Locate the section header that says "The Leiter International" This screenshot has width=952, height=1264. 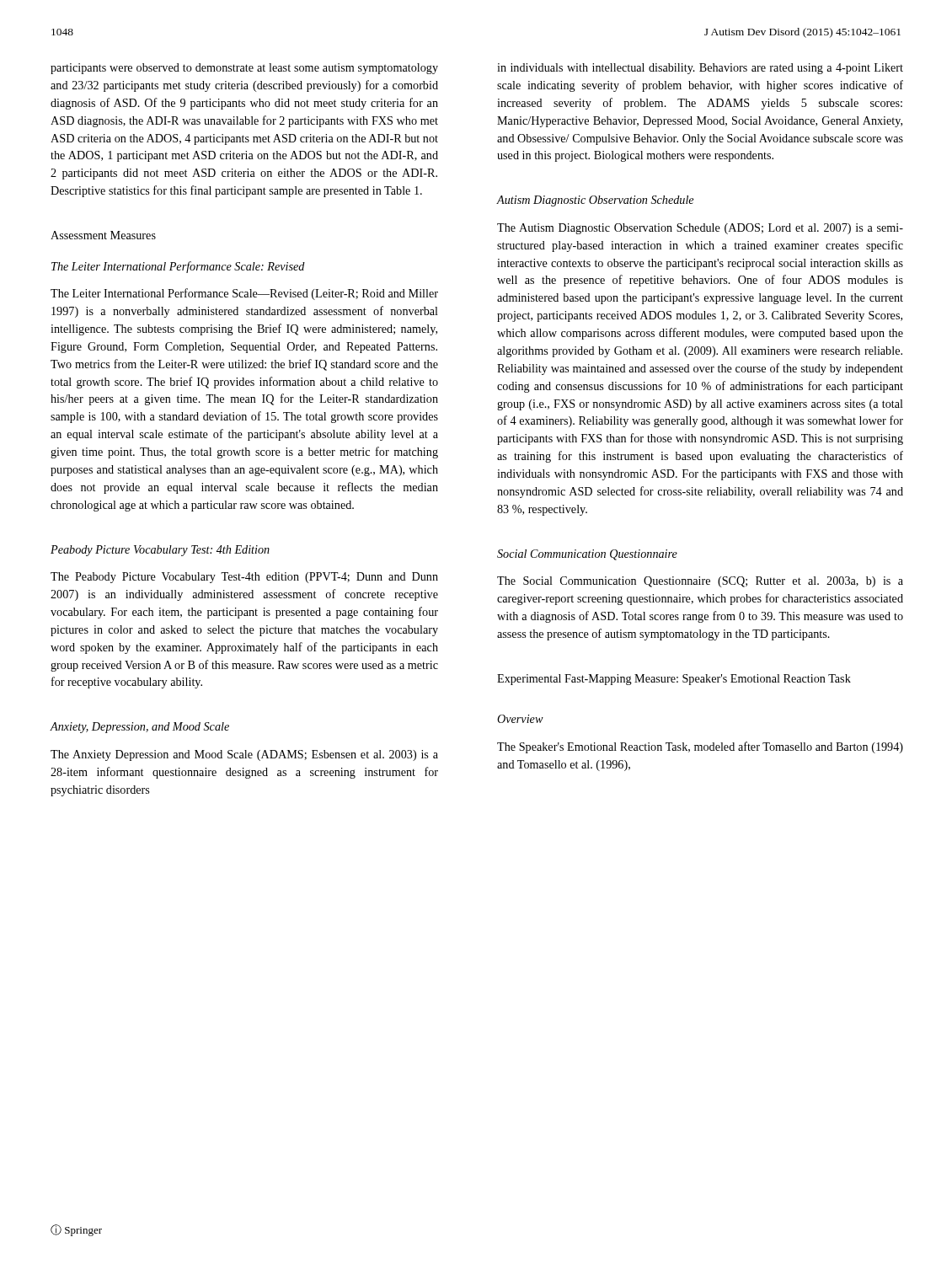(x=178, y=266)
